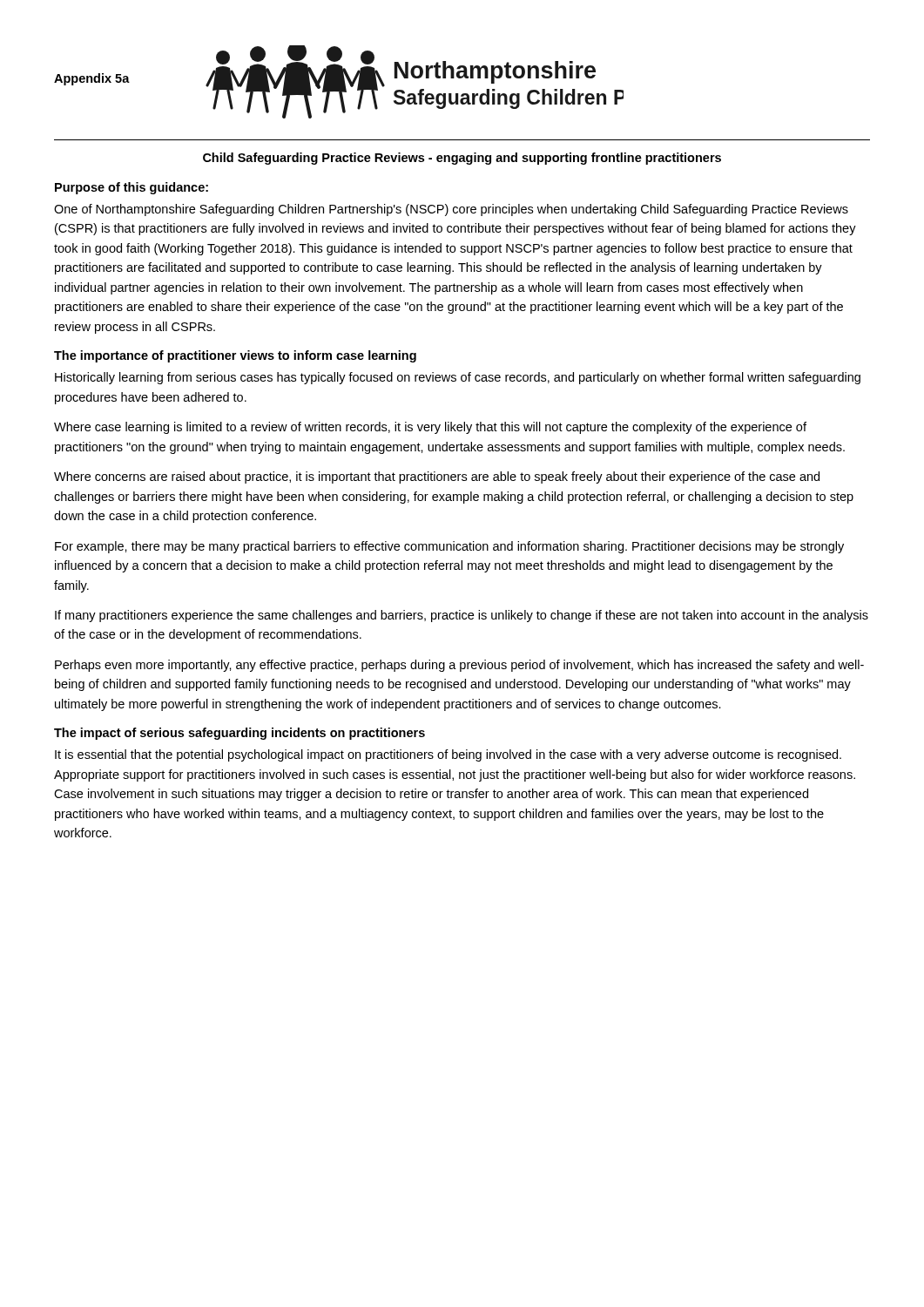Image resolution: width=924 pixels, height=1307 pixels.
Task: Click on the text block that reads "It is essential that the"
Action: pos(455,794)
